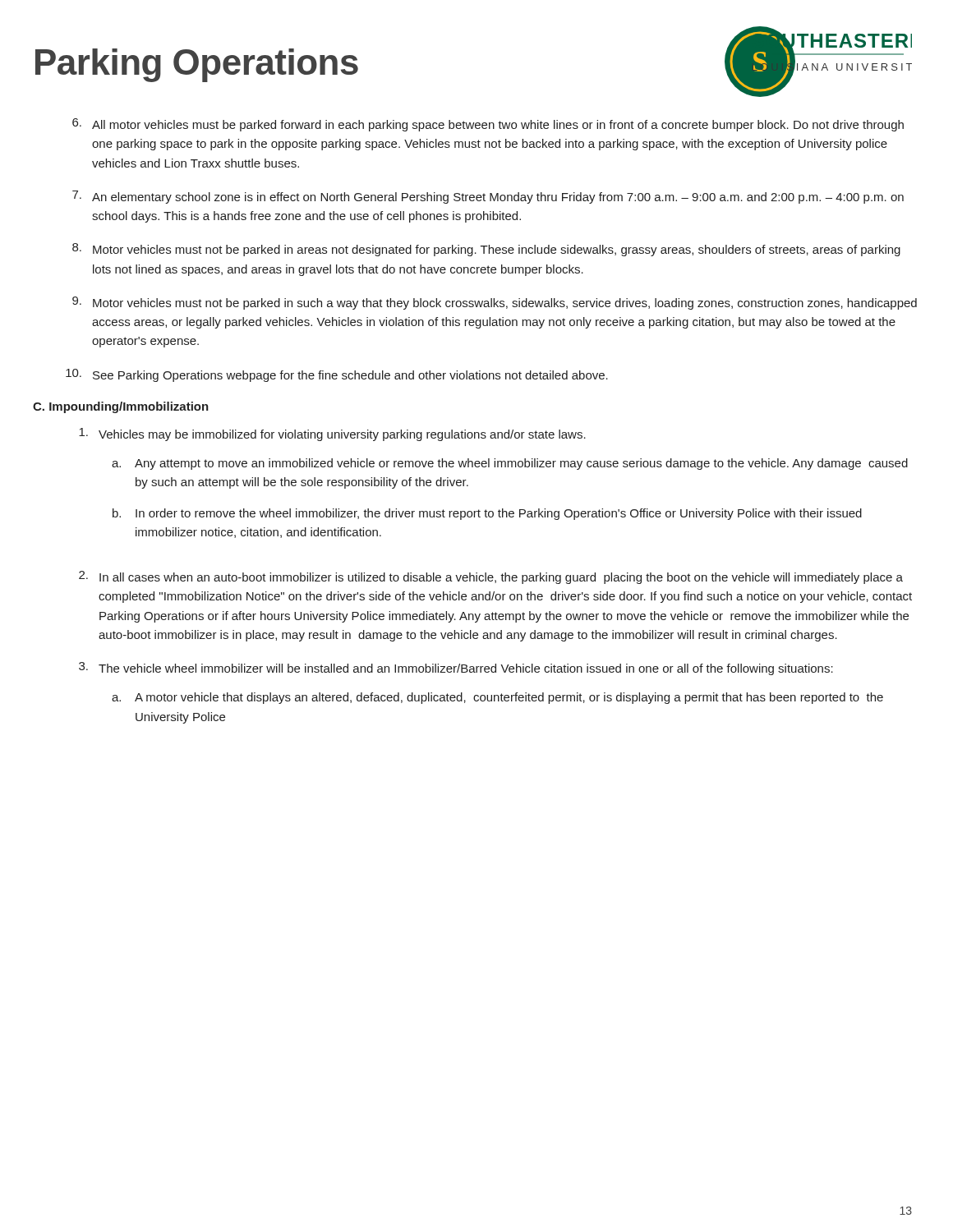Select the list item containing "a. Any attempt to move an"
The width and height of the screenshot is (953, 1232).
516,472
